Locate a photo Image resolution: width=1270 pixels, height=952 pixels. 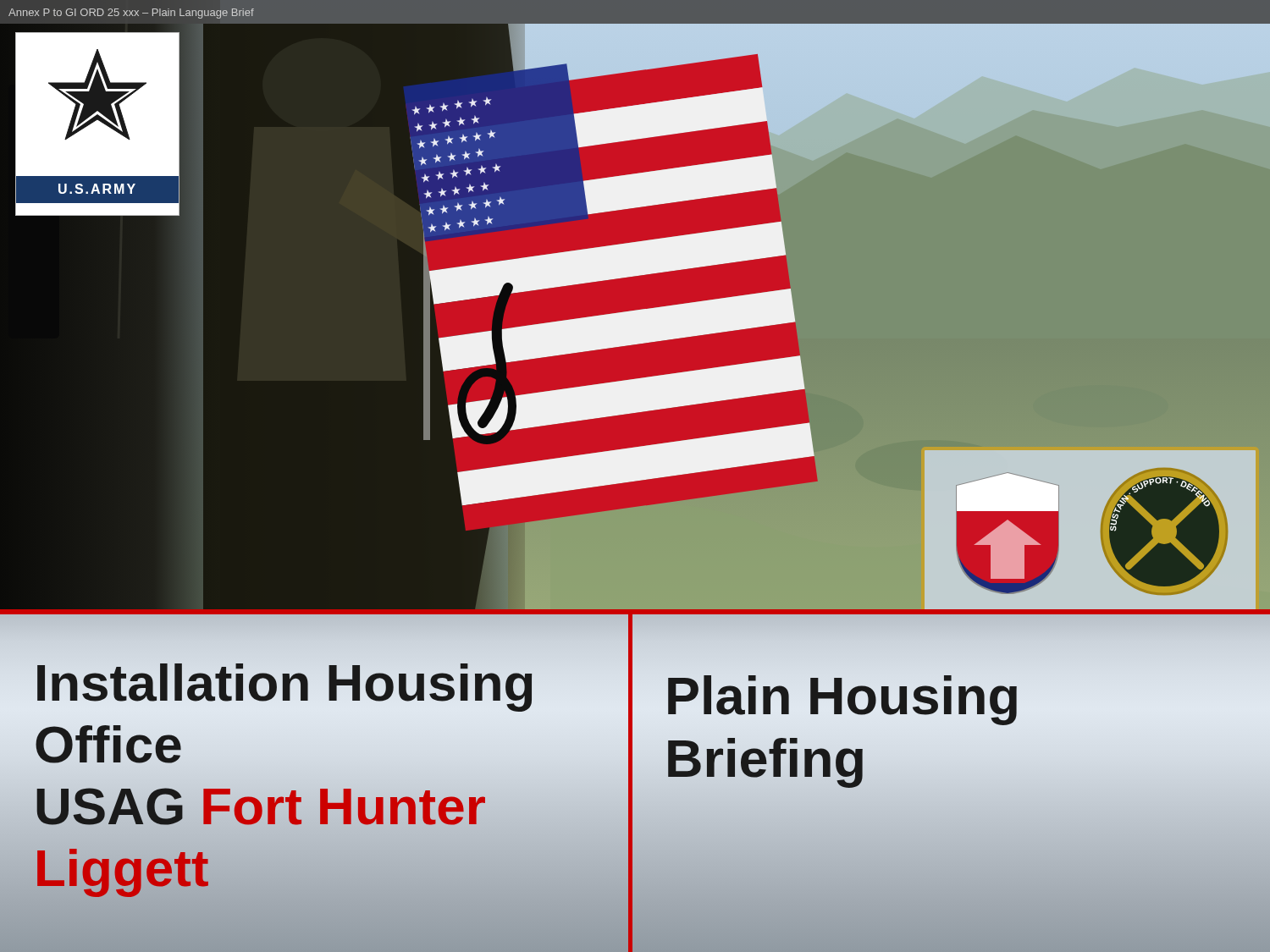635,307
